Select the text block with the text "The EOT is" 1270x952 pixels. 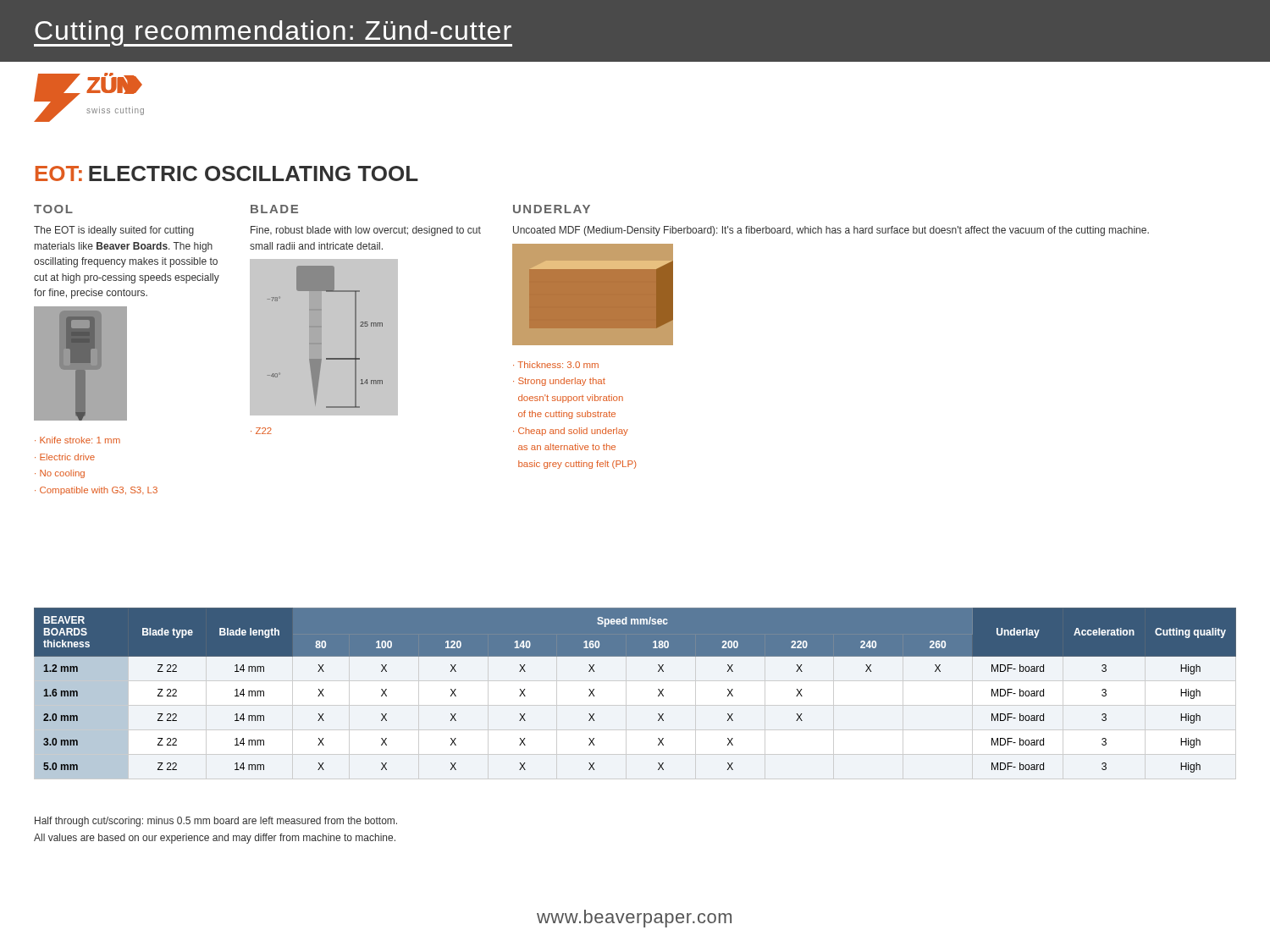pyautogui.click(x=126, y=262)
